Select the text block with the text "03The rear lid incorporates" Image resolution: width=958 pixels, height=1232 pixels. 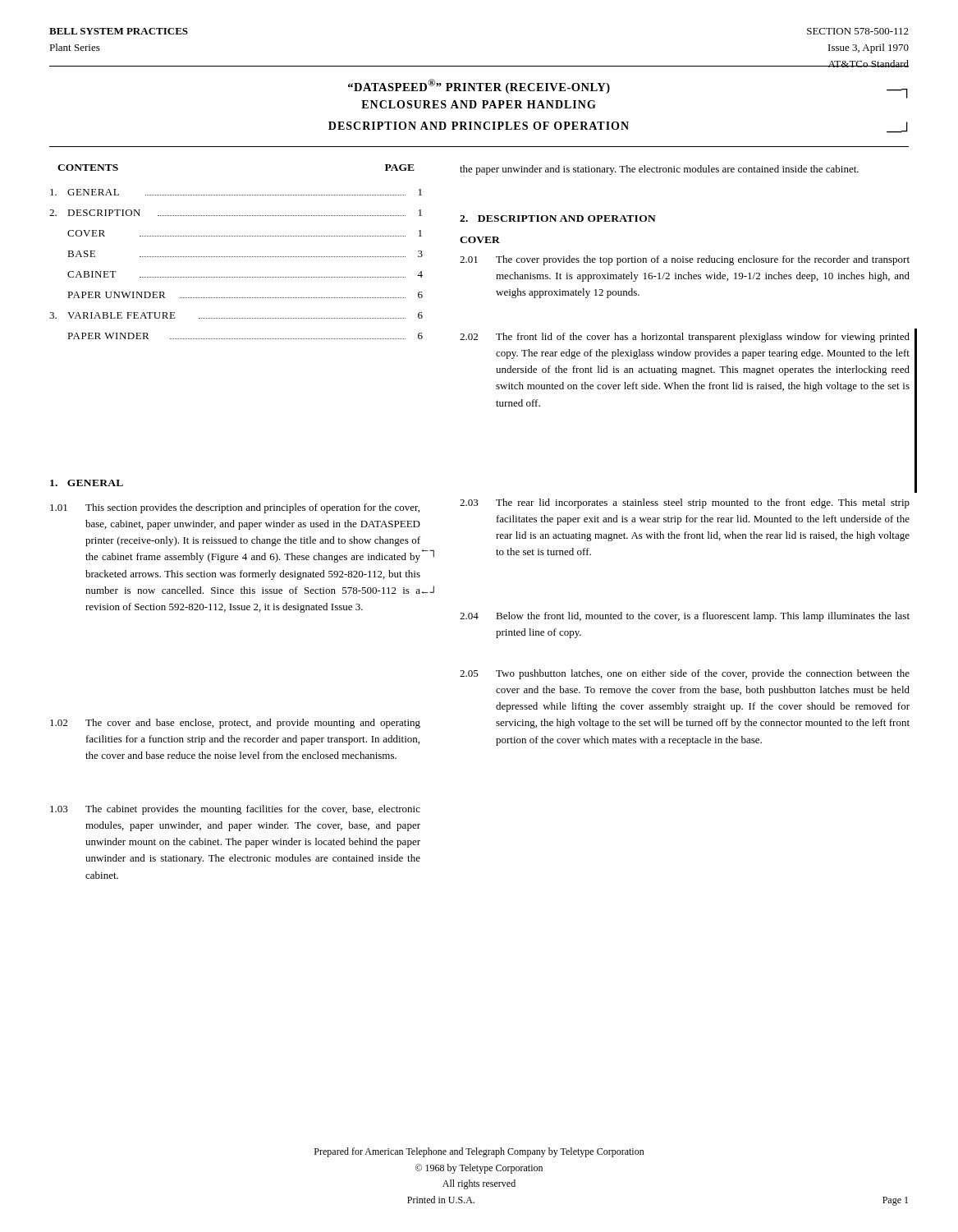685,527
